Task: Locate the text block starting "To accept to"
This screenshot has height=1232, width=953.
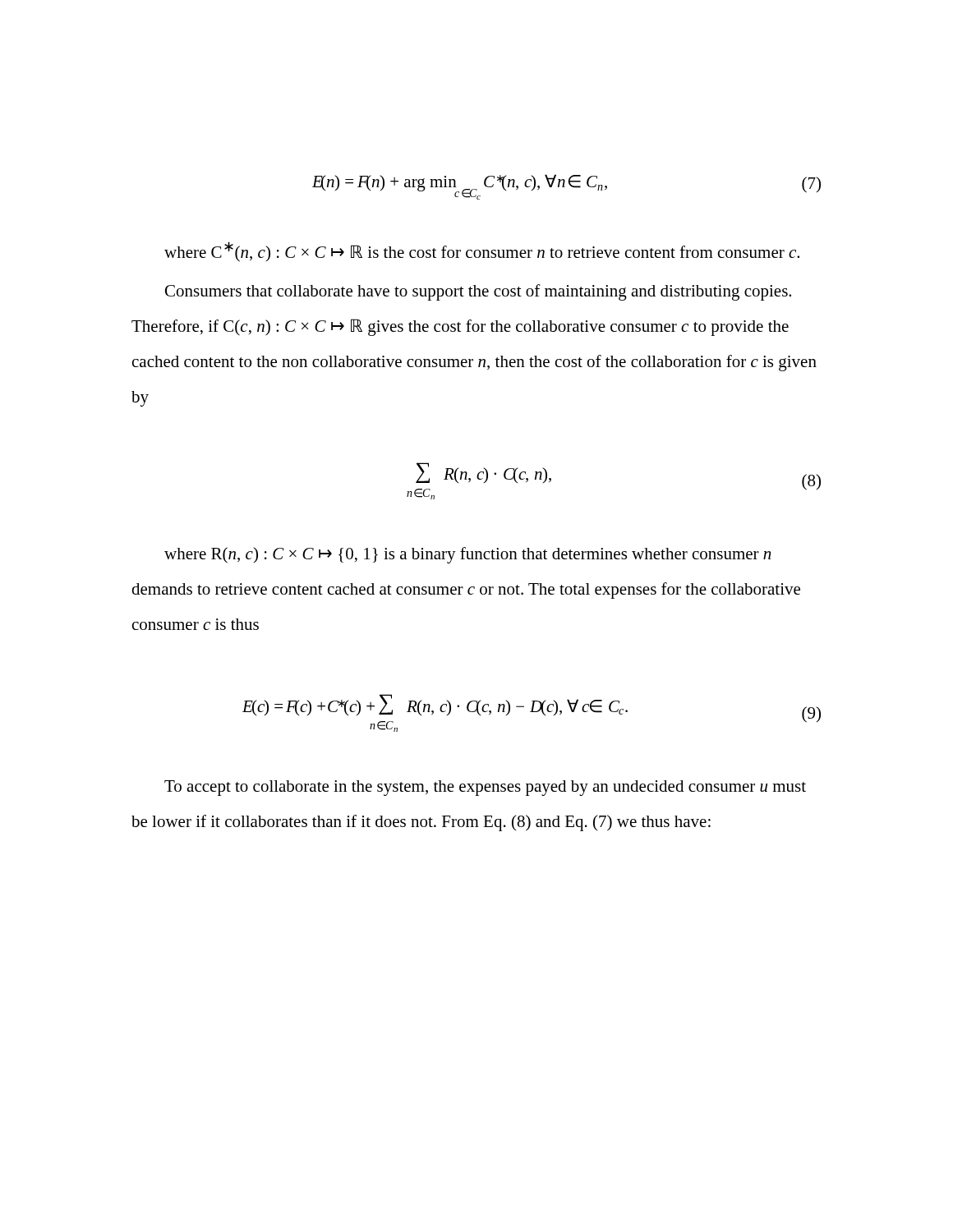Action: pyautogui.click(x=469, y=804)
